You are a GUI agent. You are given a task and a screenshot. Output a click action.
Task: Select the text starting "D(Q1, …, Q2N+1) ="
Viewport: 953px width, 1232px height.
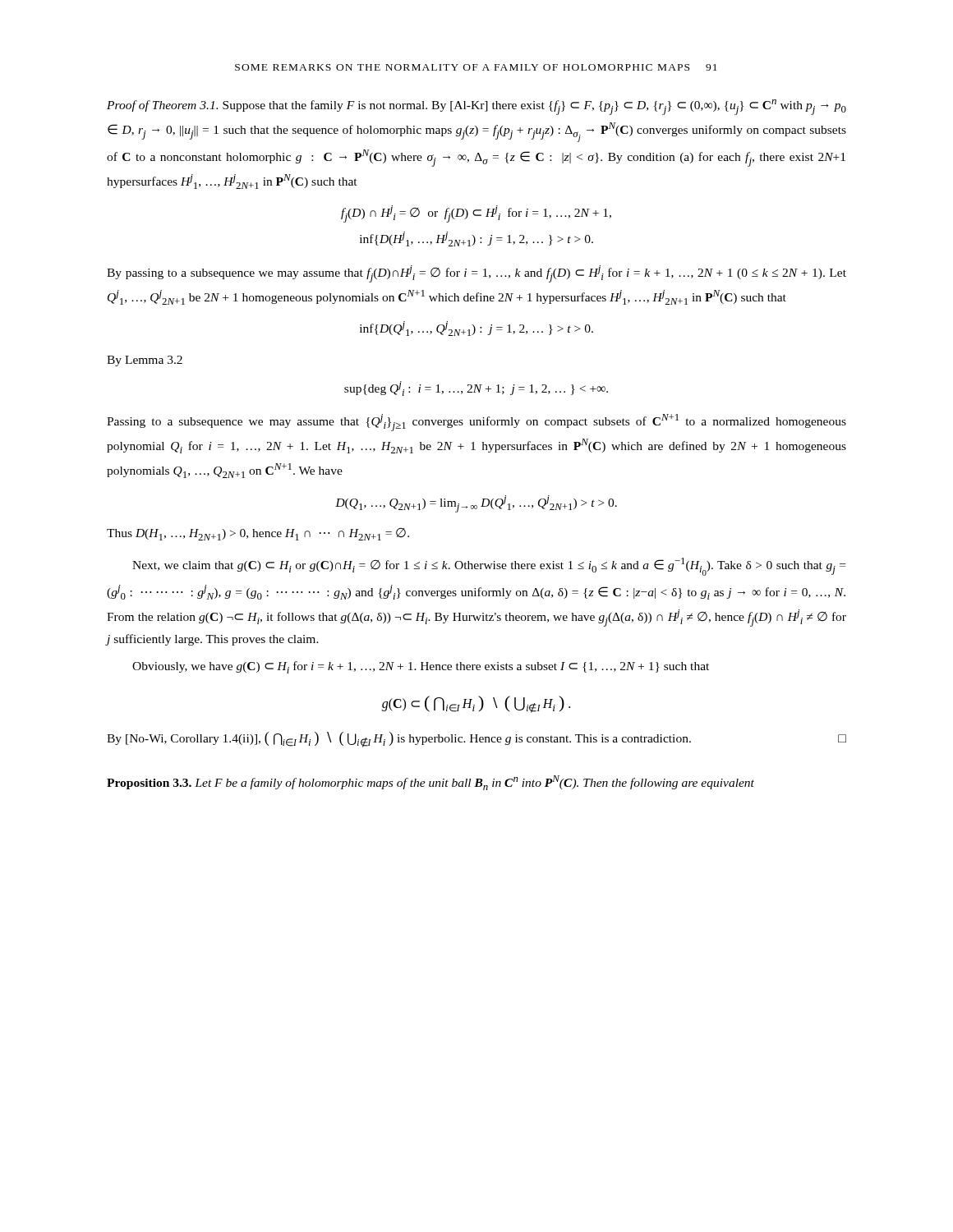coord(476,502)
